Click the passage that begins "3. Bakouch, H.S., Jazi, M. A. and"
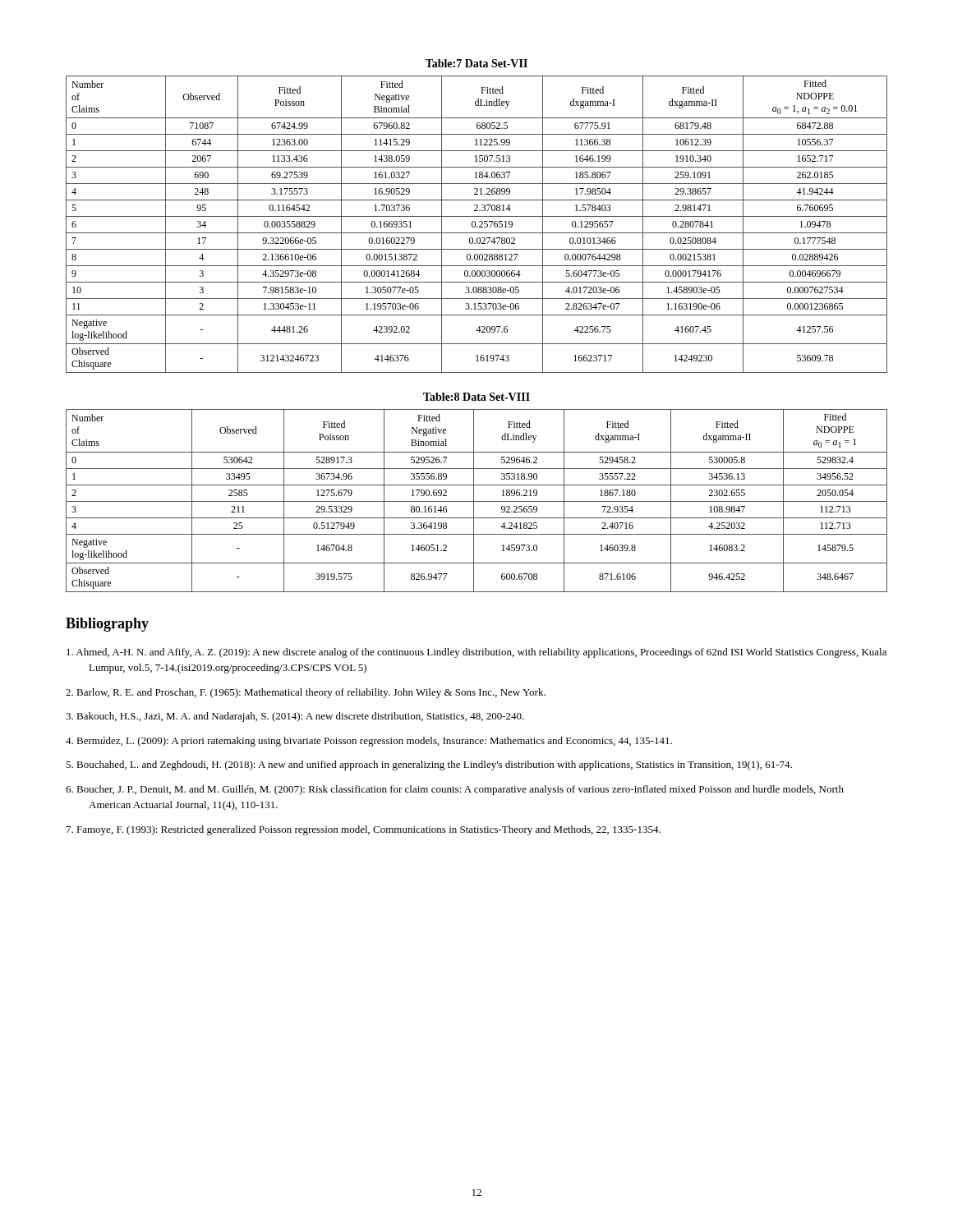953x1232 pixels. 295,716
